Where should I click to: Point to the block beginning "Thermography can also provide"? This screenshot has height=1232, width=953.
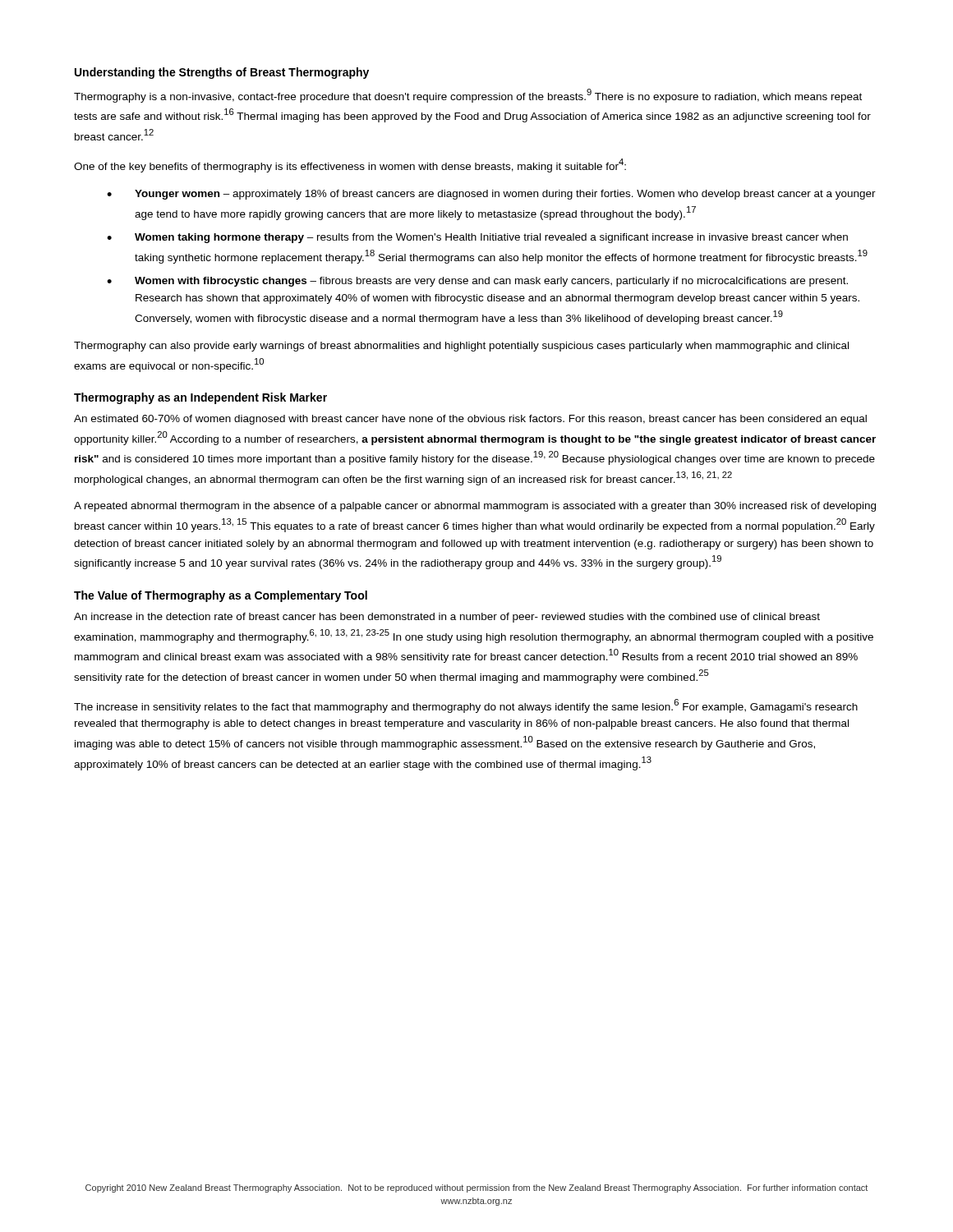coord(462,355)
